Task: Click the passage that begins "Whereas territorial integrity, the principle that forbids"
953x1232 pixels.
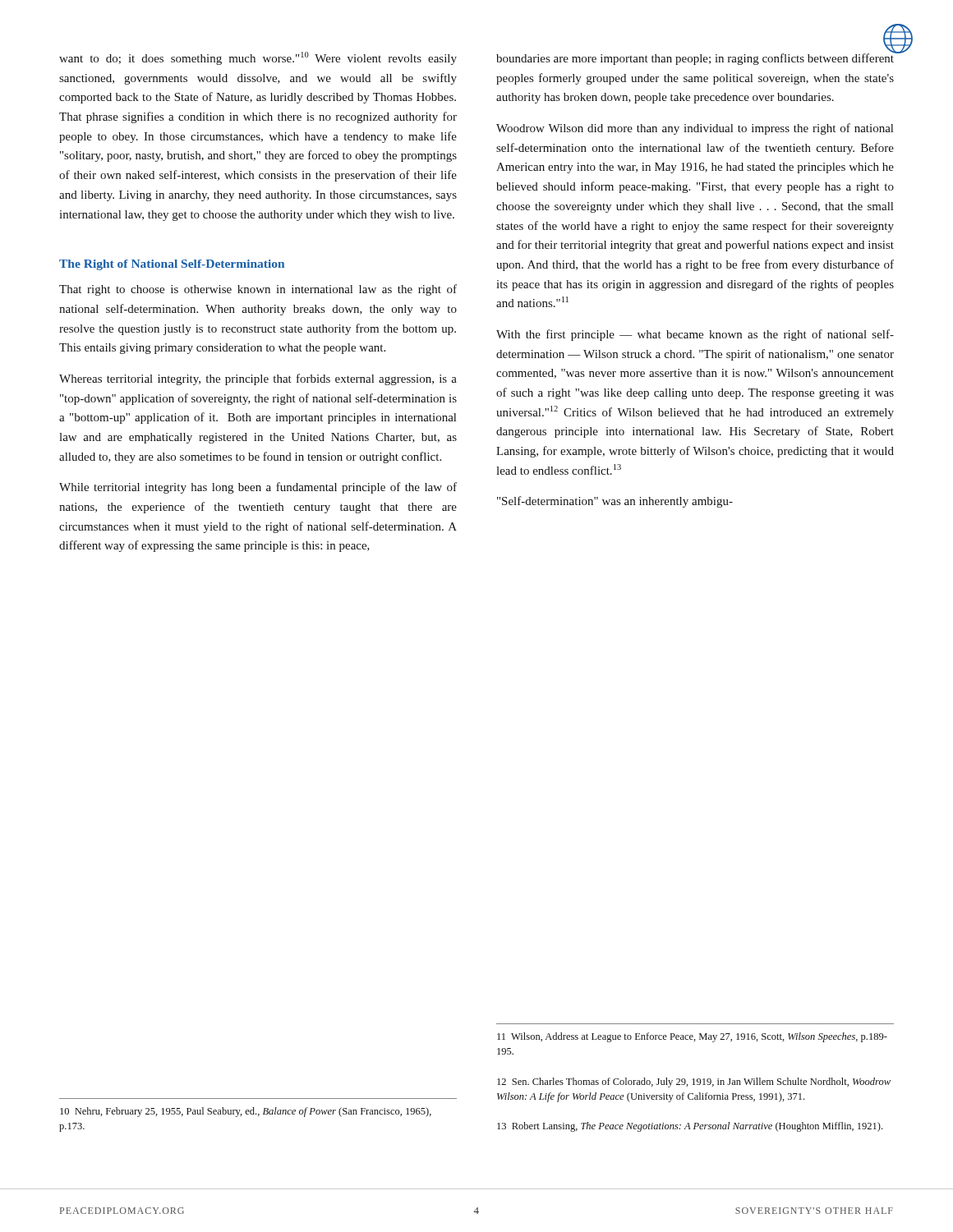Action: pyautogui.click(x=258, y=418)
